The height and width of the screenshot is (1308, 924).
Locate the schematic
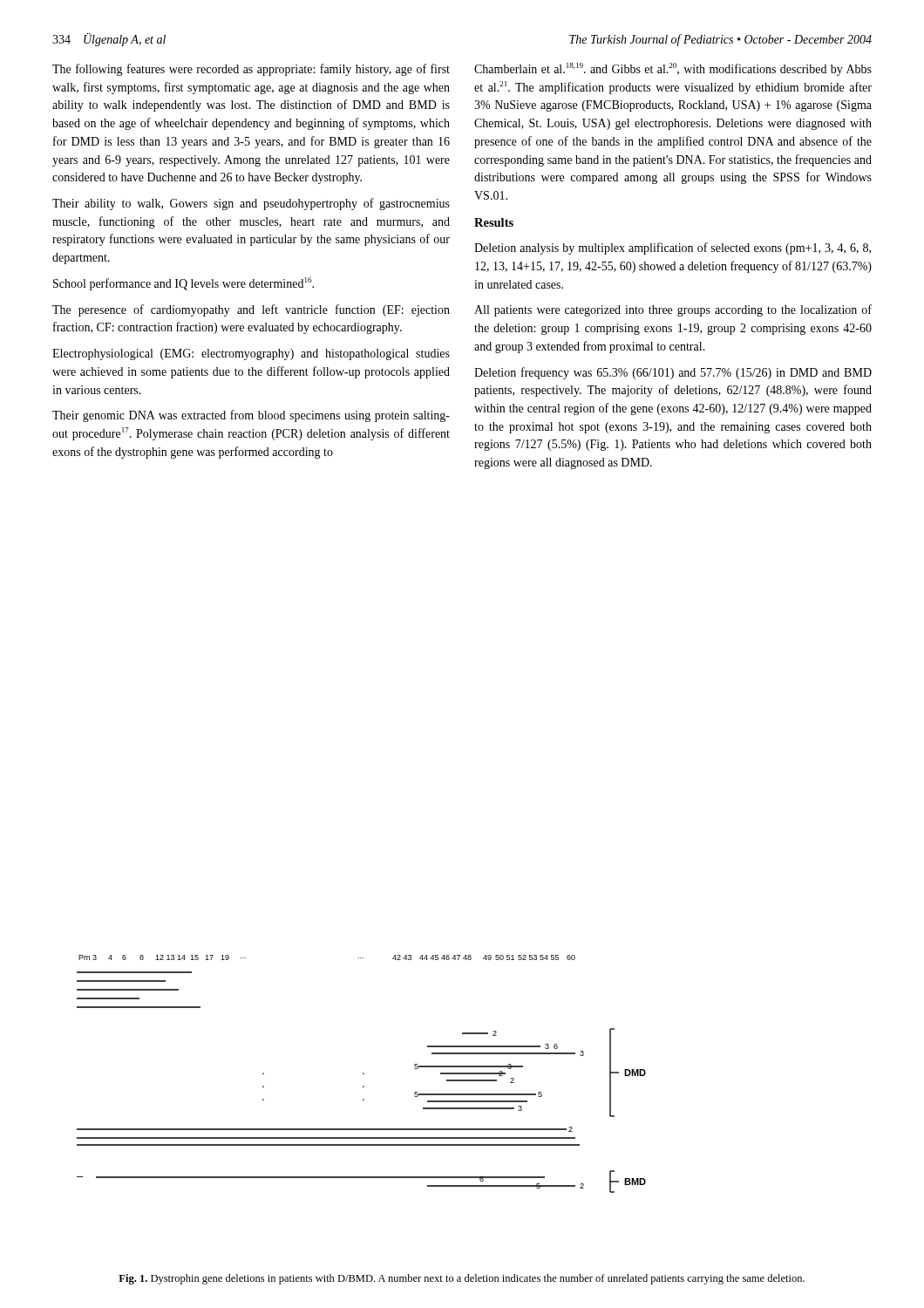[x=462, y=1086]
